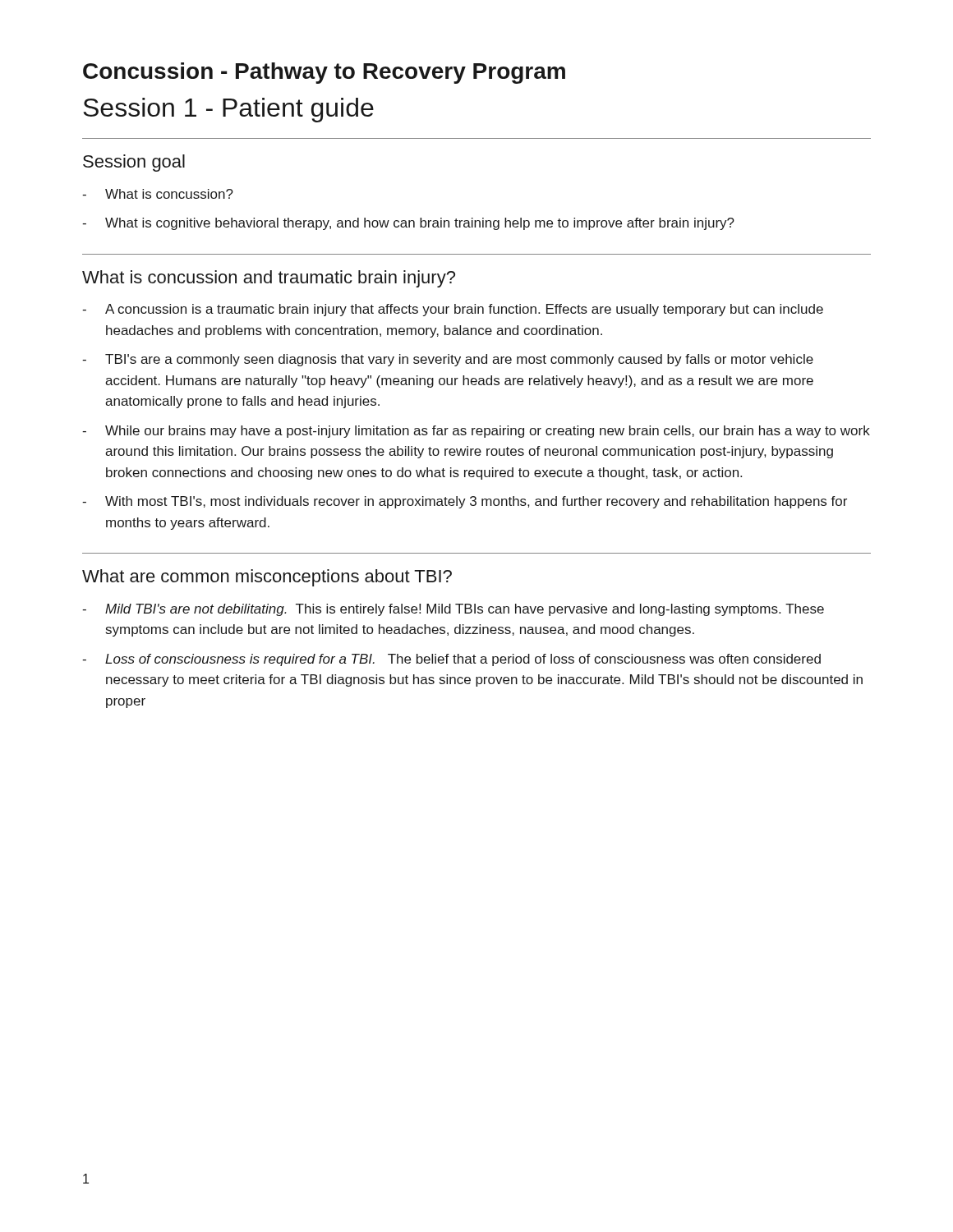Find the title with the text "Concussion - Pathway"
The width and height of the screenshot is (953, 1232).
tap(476, 71)
